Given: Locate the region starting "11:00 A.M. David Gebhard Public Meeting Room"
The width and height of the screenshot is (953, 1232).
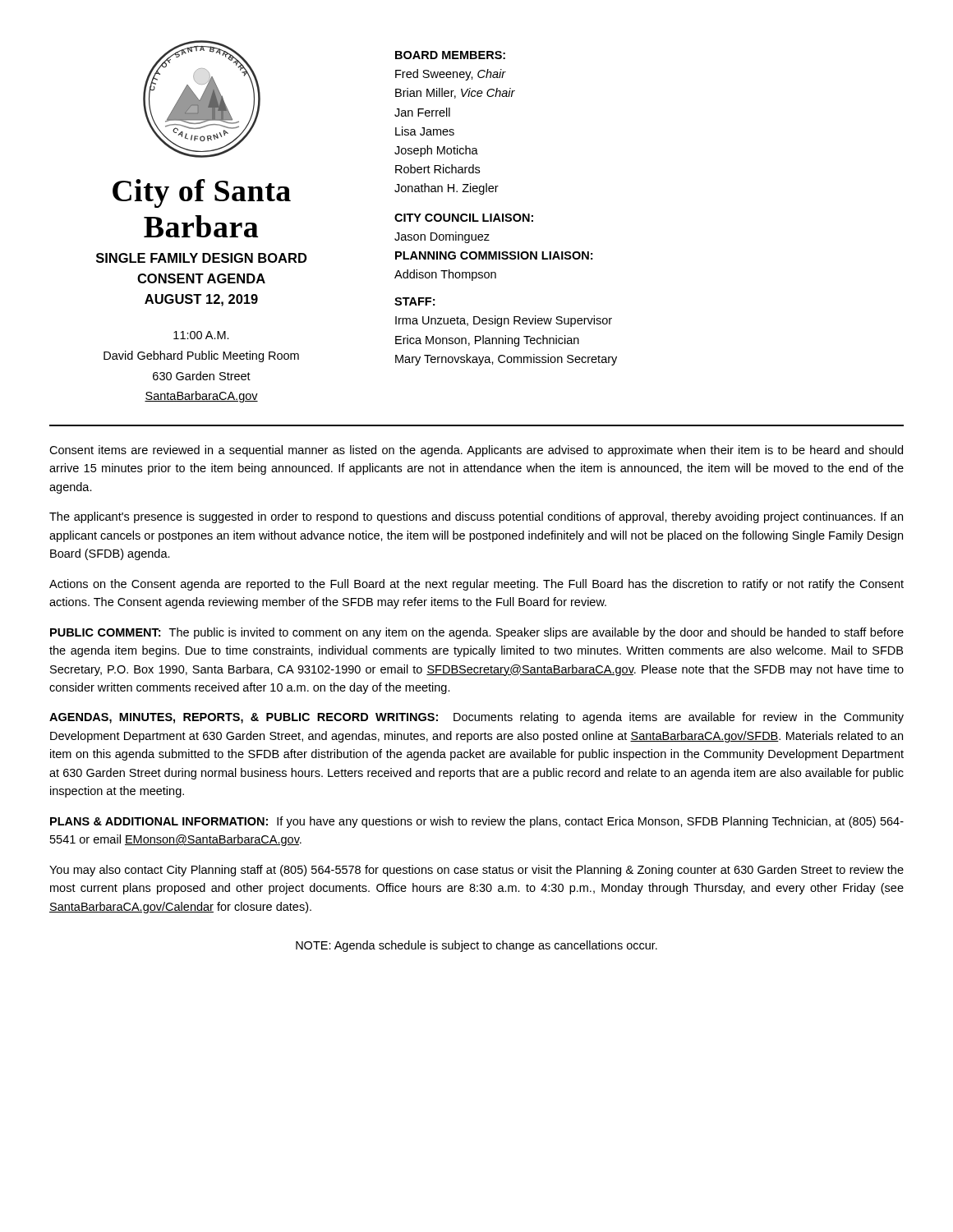Looking at the screenshot, I should [201, 366].
